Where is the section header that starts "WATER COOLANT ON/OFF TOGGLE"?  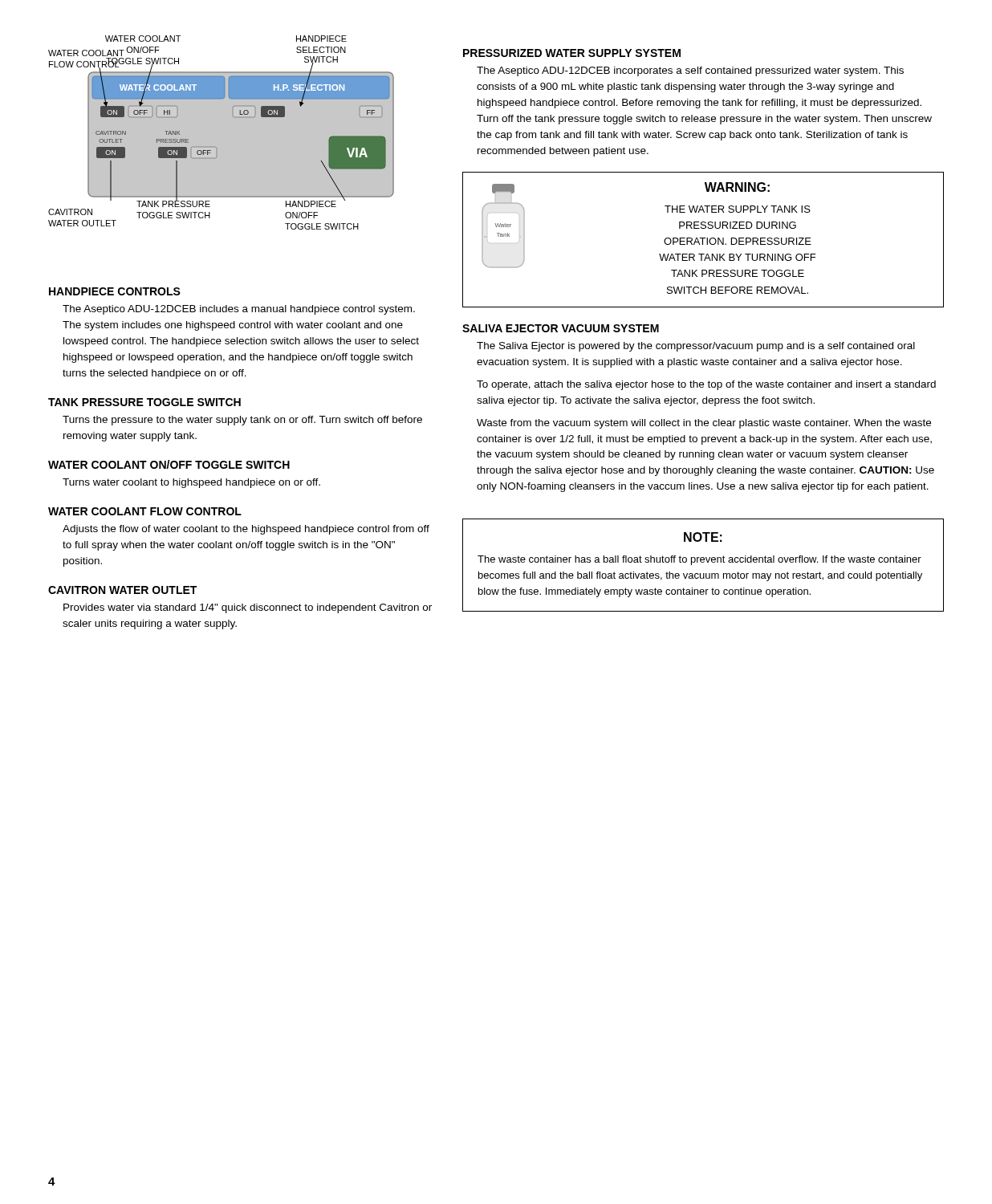(169, 465)
